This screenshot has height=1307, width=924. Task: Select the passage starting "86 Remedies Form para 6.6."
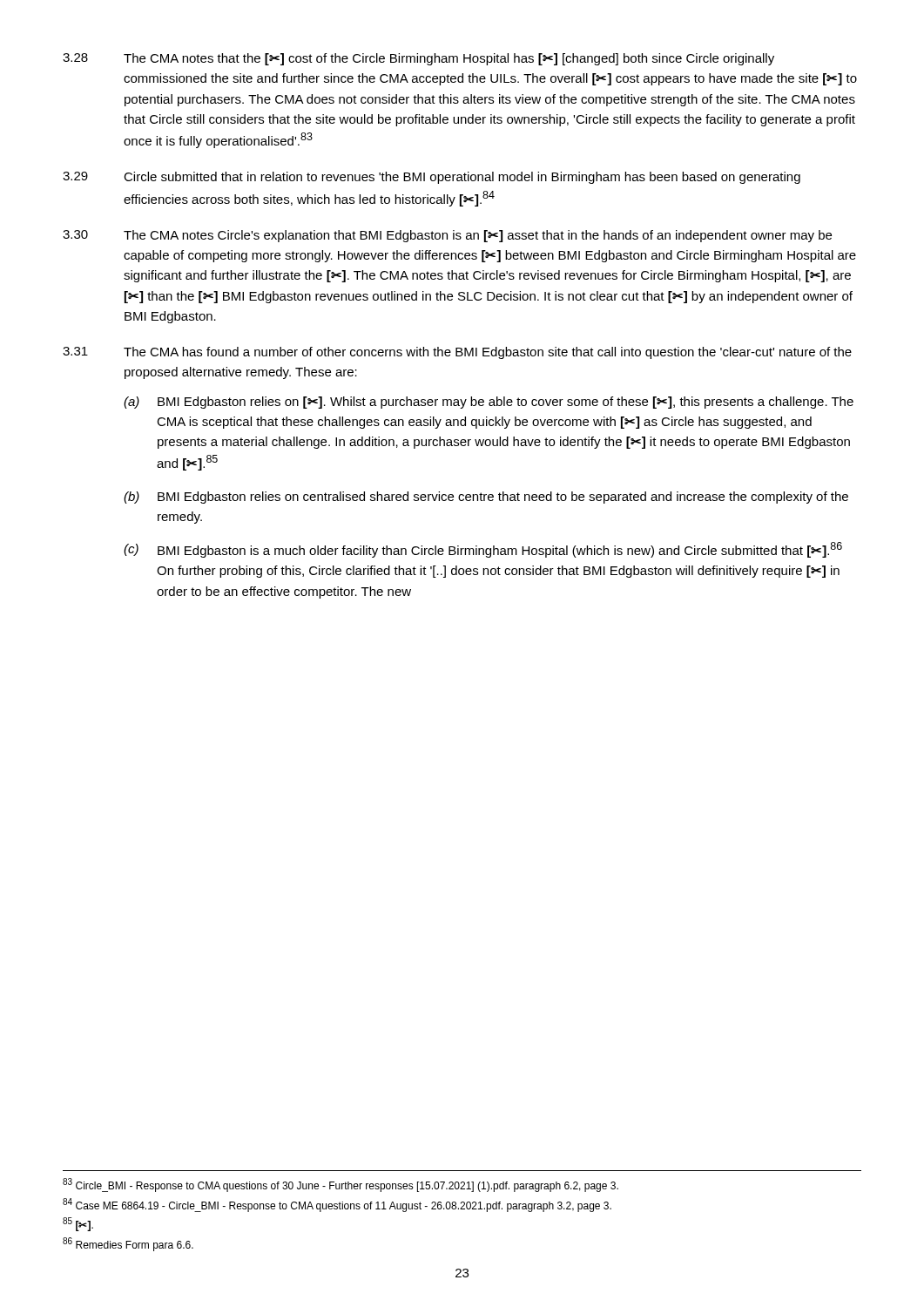(128, 1243)
